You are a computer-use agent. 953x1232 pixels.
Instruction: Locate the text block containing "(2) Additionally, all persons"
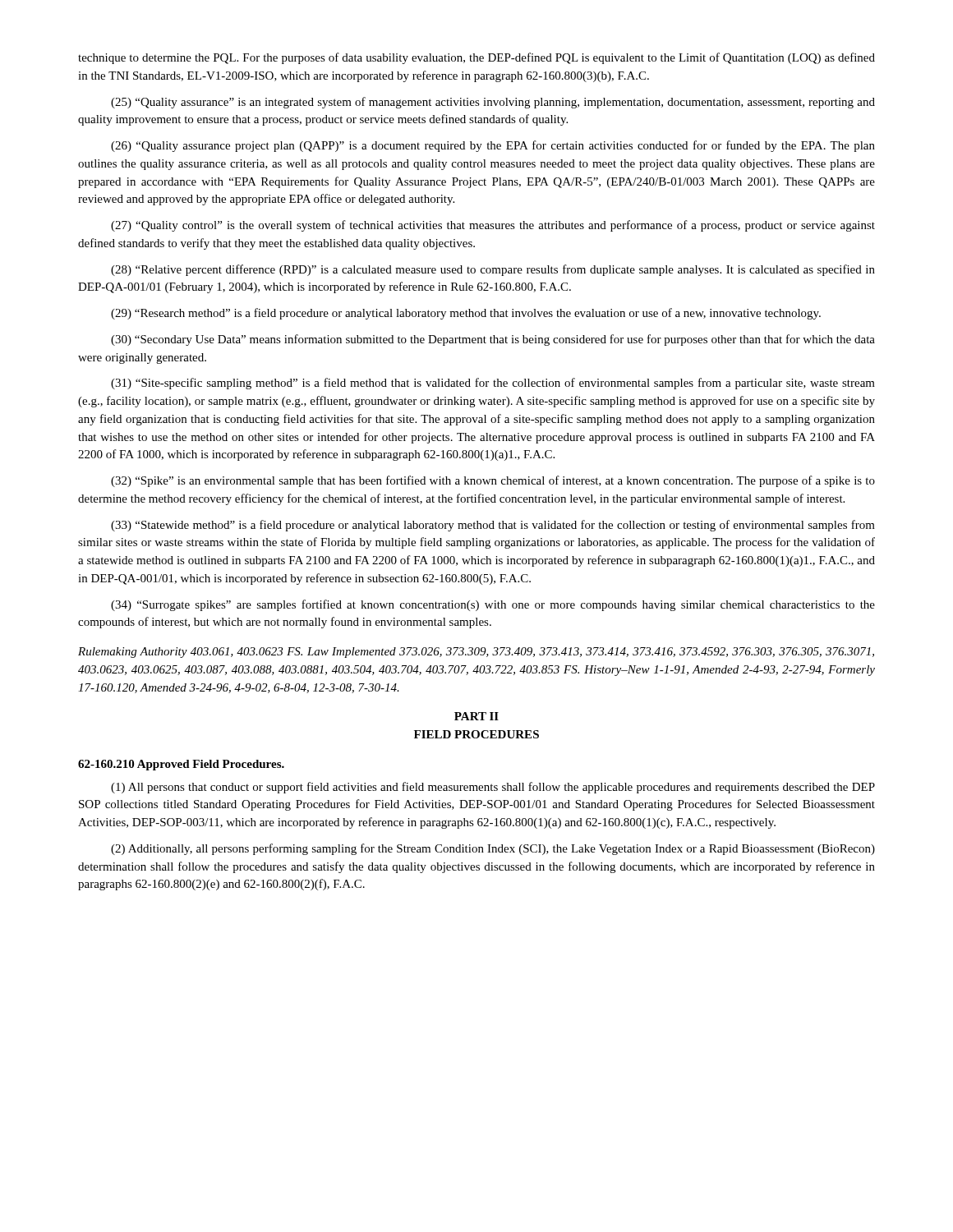[x=476, y=866]
